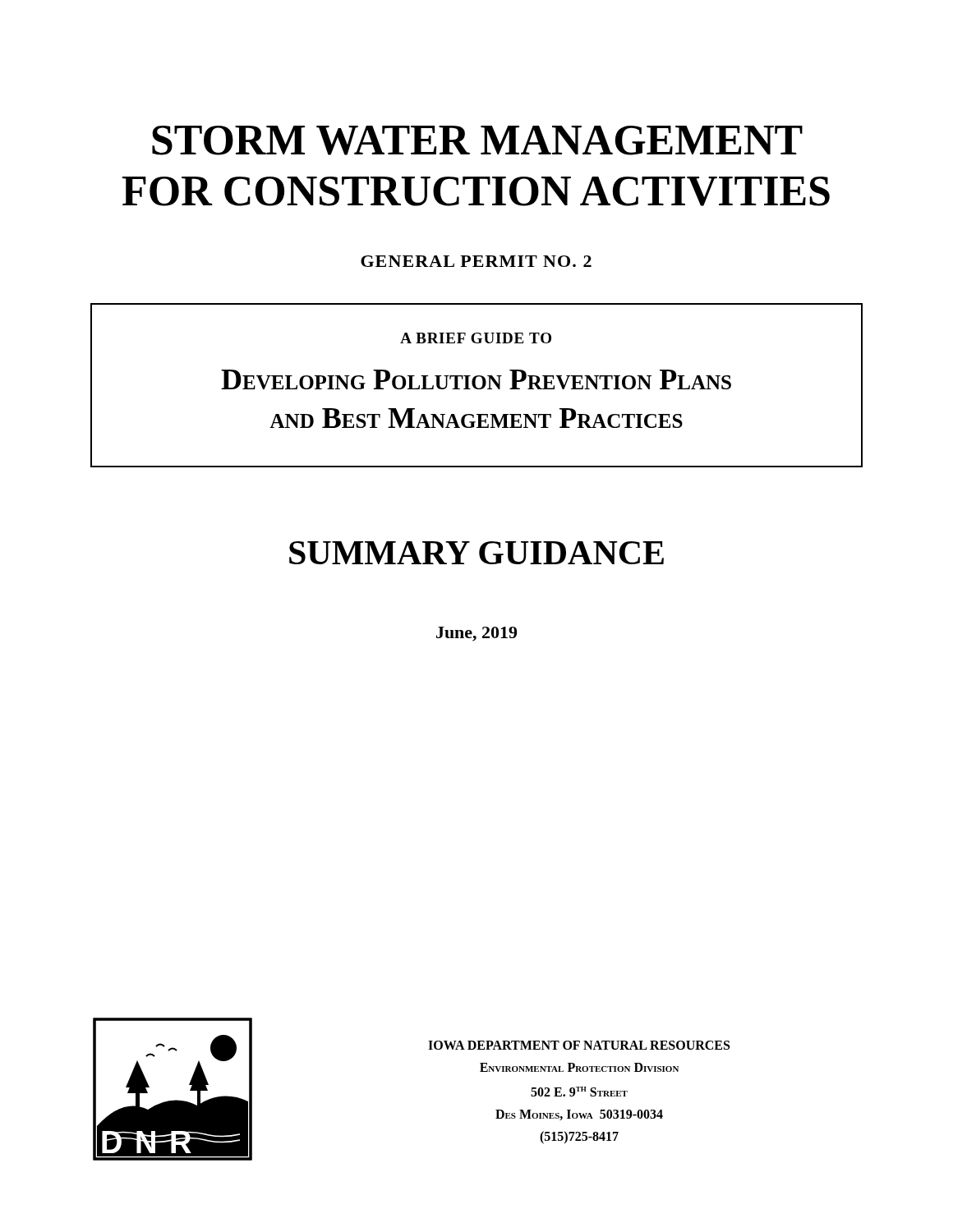Viewport: 953px width, 1232px height.
Task: Locate the text that reads "GENERAL PERMIT NO. 2"
Action: click(476, 261)
